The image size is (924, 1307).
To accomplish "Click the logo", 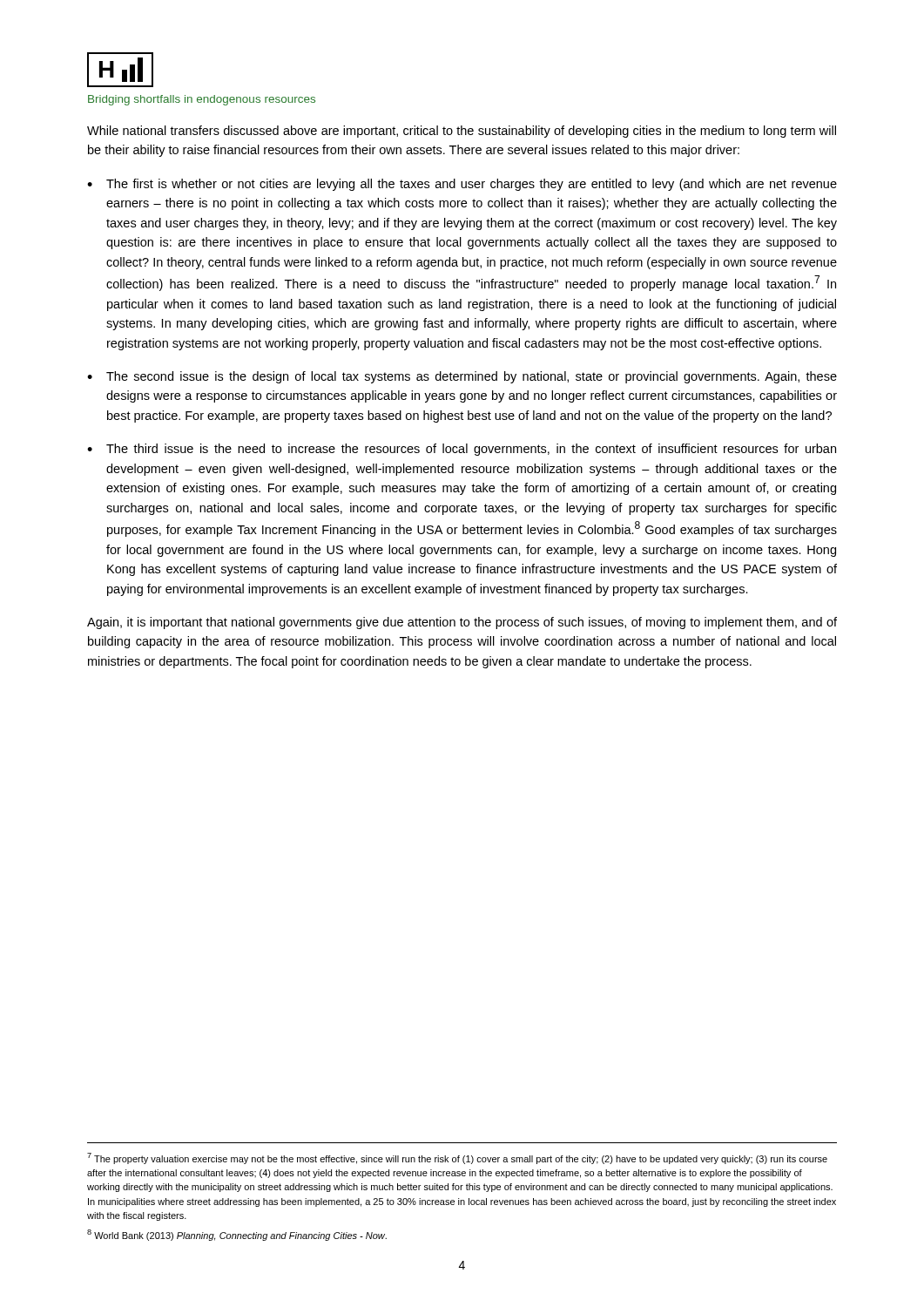I will [462, 70].
